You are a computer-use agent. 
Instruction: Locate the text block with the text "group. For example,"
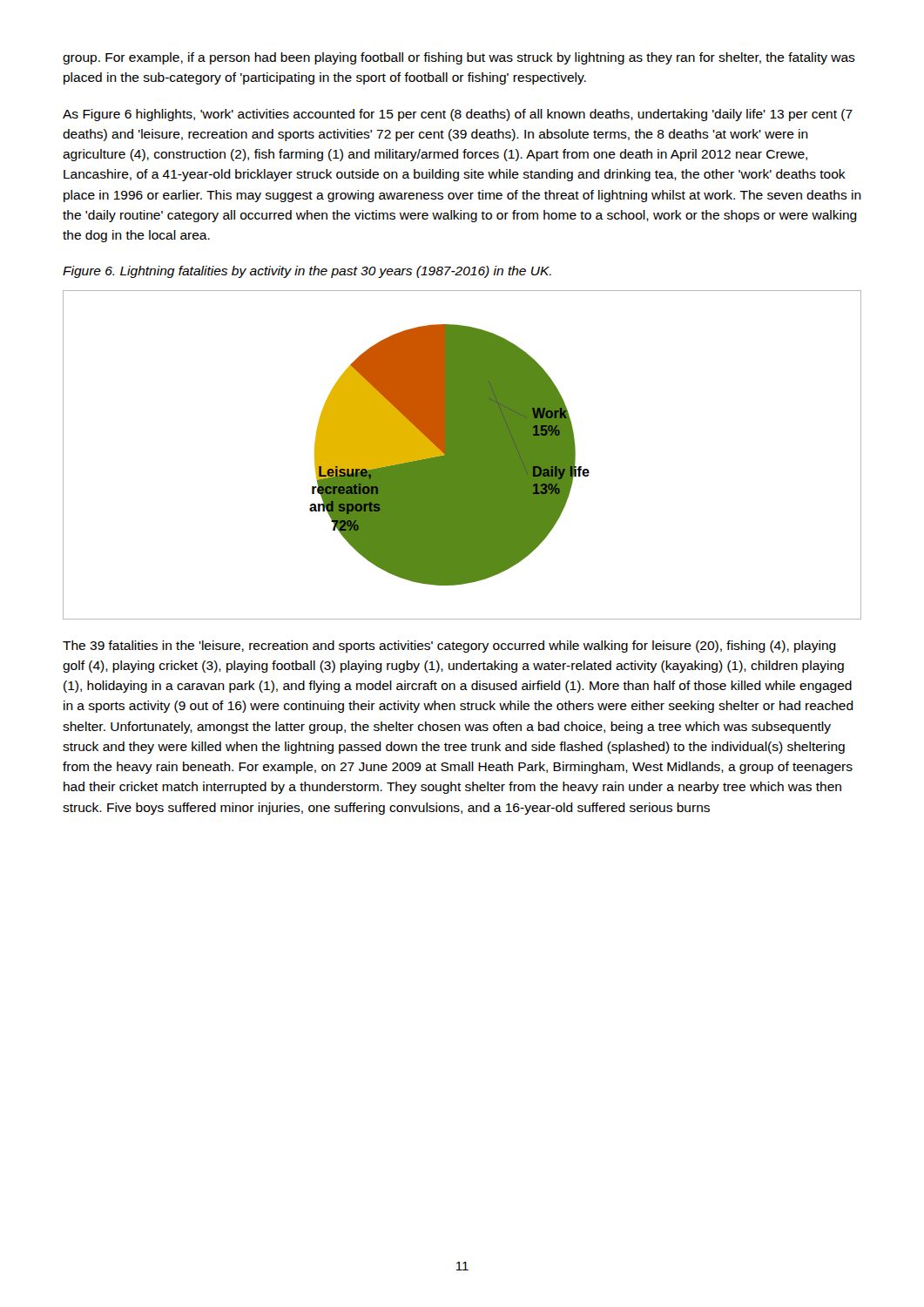pos(459,67)
